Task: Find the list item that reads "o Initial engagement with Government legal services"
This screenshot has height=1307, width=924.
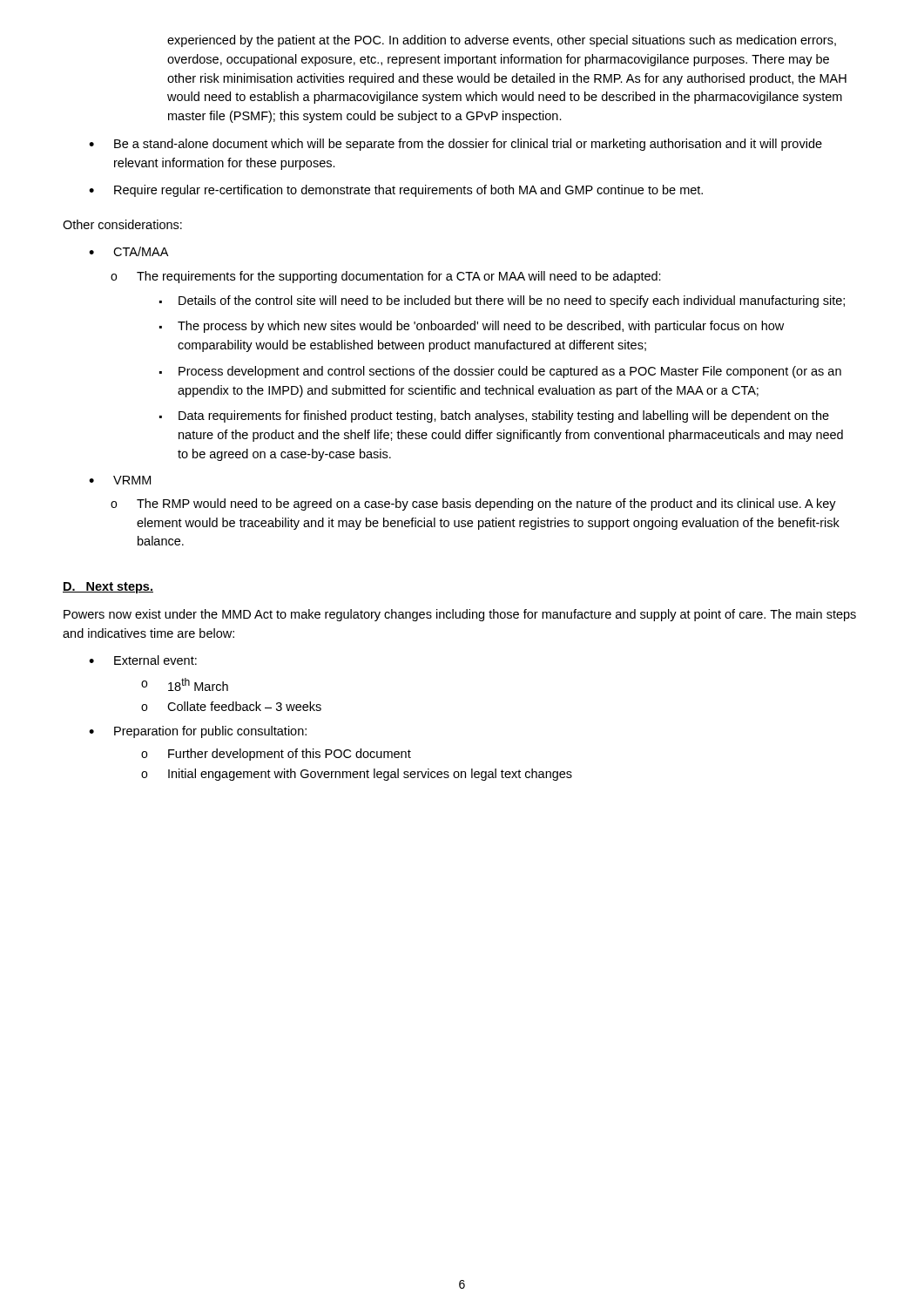Action: 501,775
